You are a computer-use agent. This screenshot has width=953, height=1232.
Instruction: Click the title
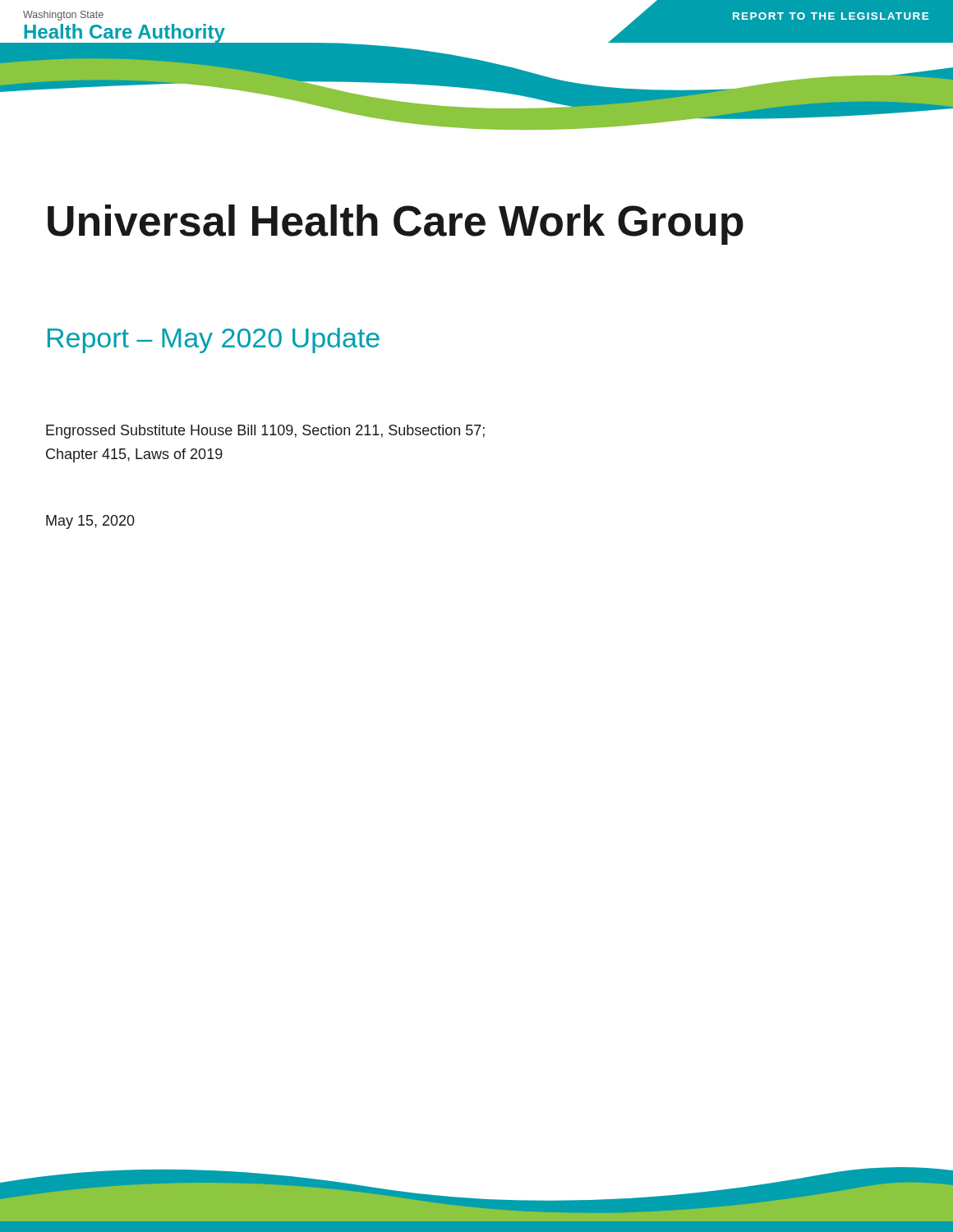tap(476, 222)
